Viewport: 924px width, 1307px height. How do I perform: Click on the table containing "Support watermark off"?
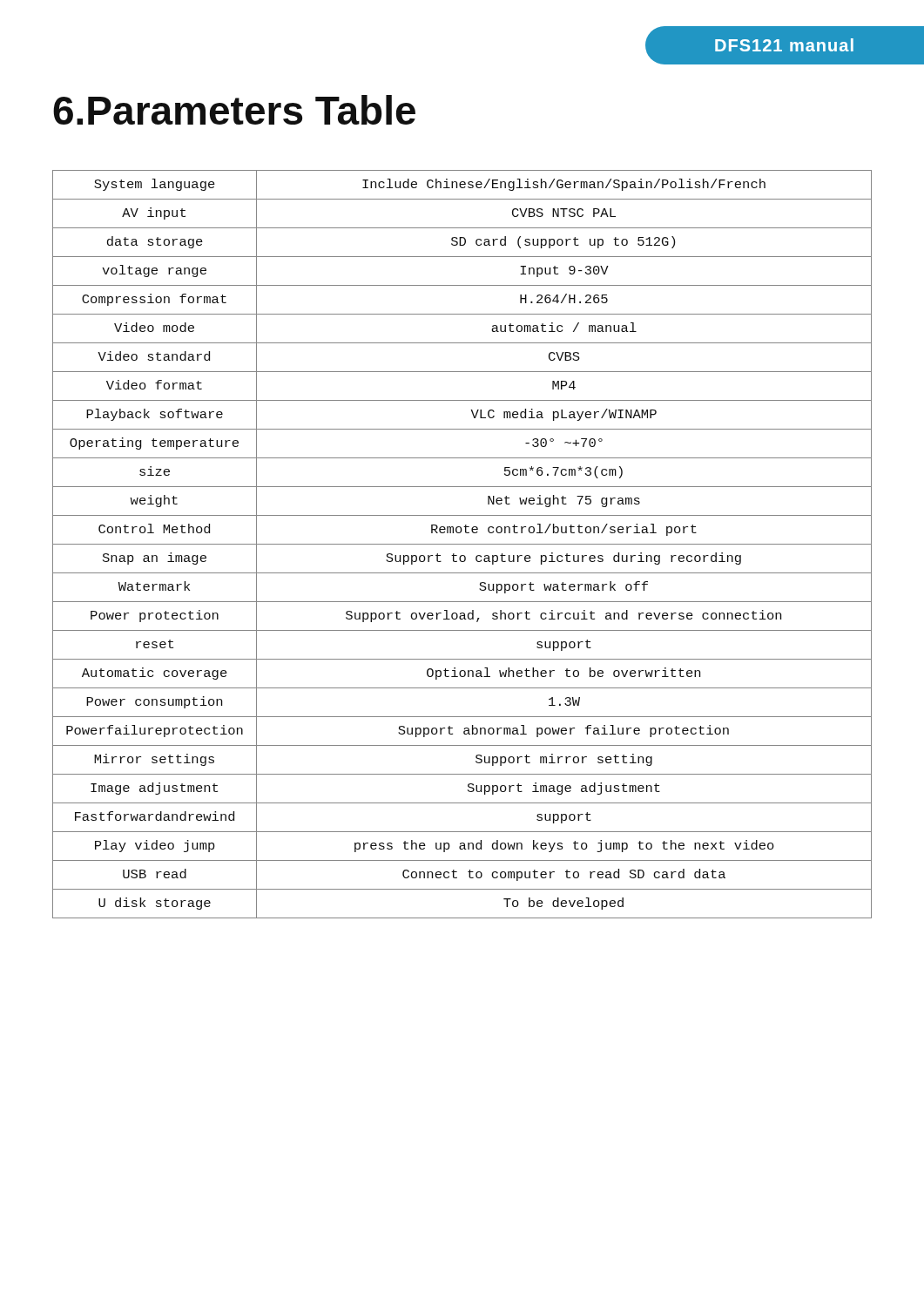click(x=462, y=544)
